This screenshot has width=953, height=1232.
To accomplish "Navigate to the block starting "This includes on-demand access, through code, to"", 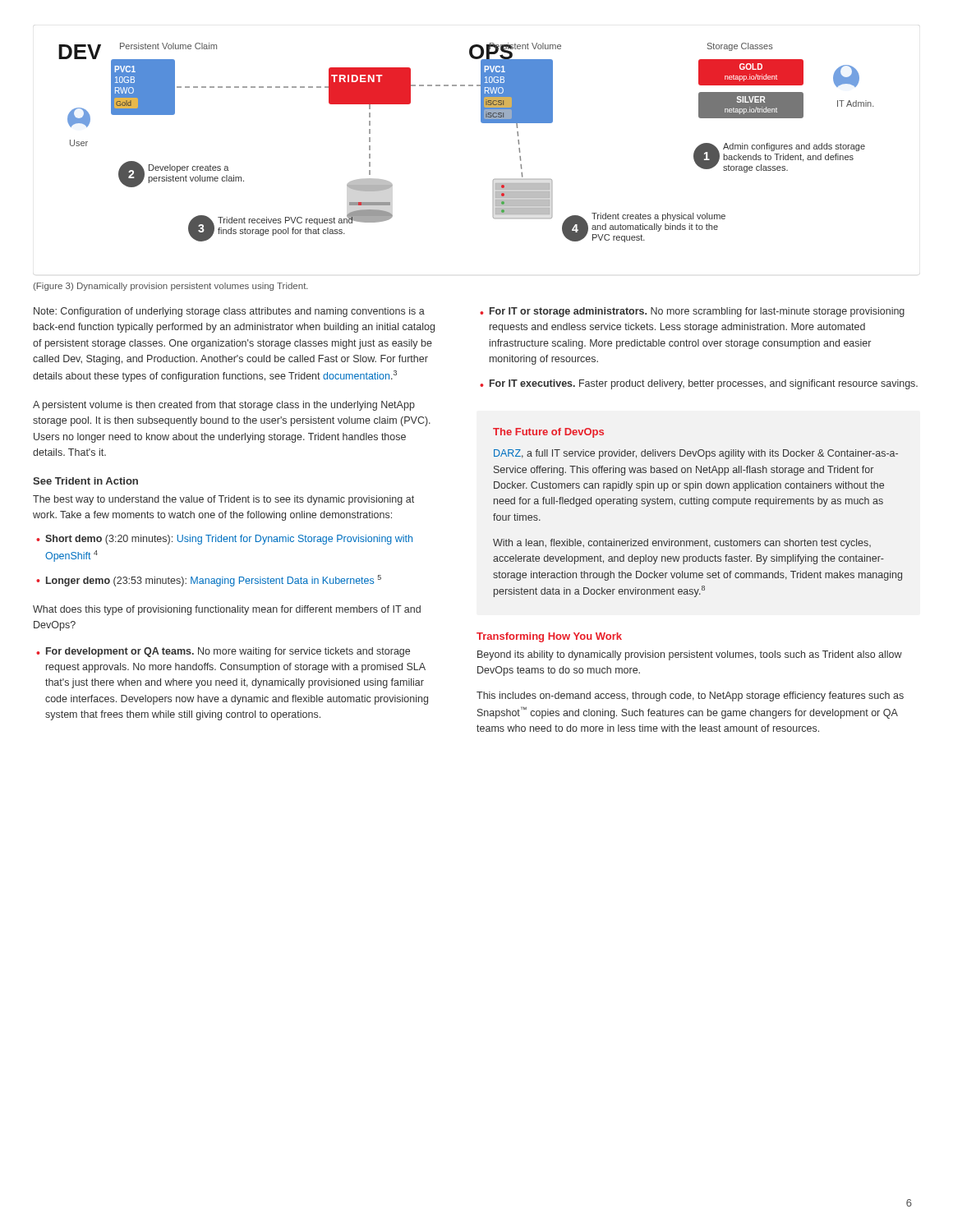I will pyautogui.click(x=690, y=712).
